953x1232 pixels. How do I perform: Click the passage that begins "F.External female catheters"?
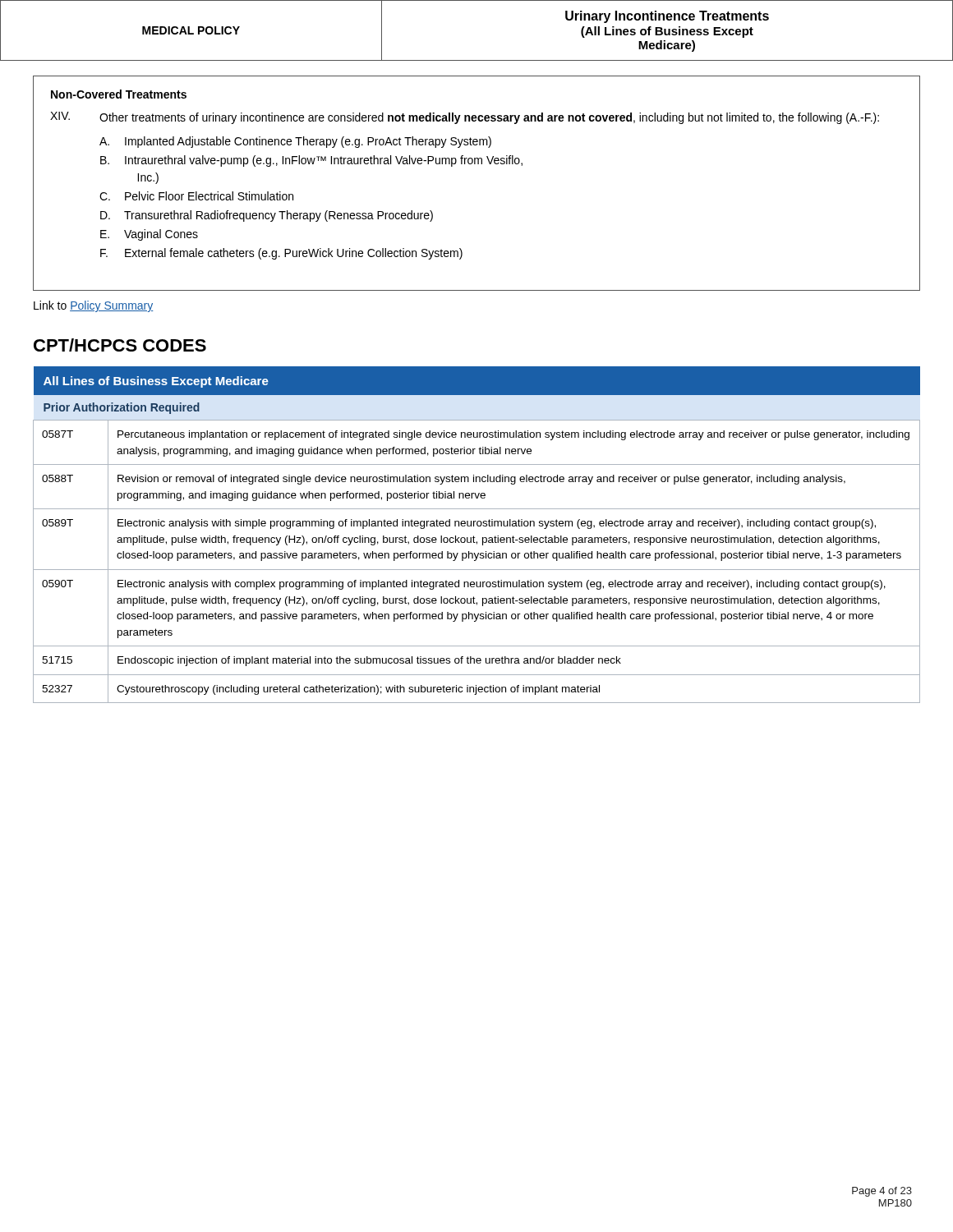click(281, 253)
